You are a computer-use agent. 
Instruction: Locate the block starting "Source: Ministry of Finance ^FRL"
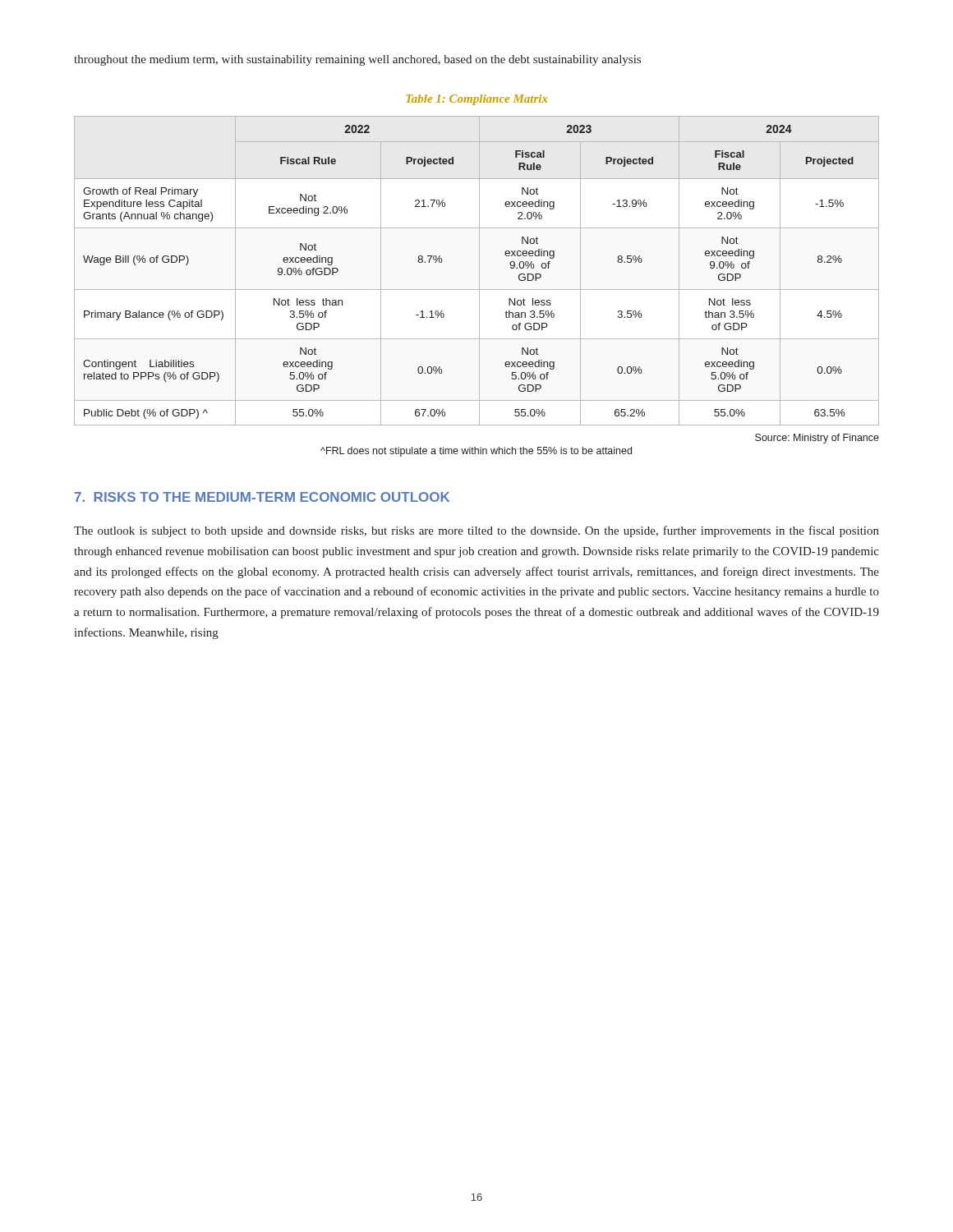(x=476, y=444)
